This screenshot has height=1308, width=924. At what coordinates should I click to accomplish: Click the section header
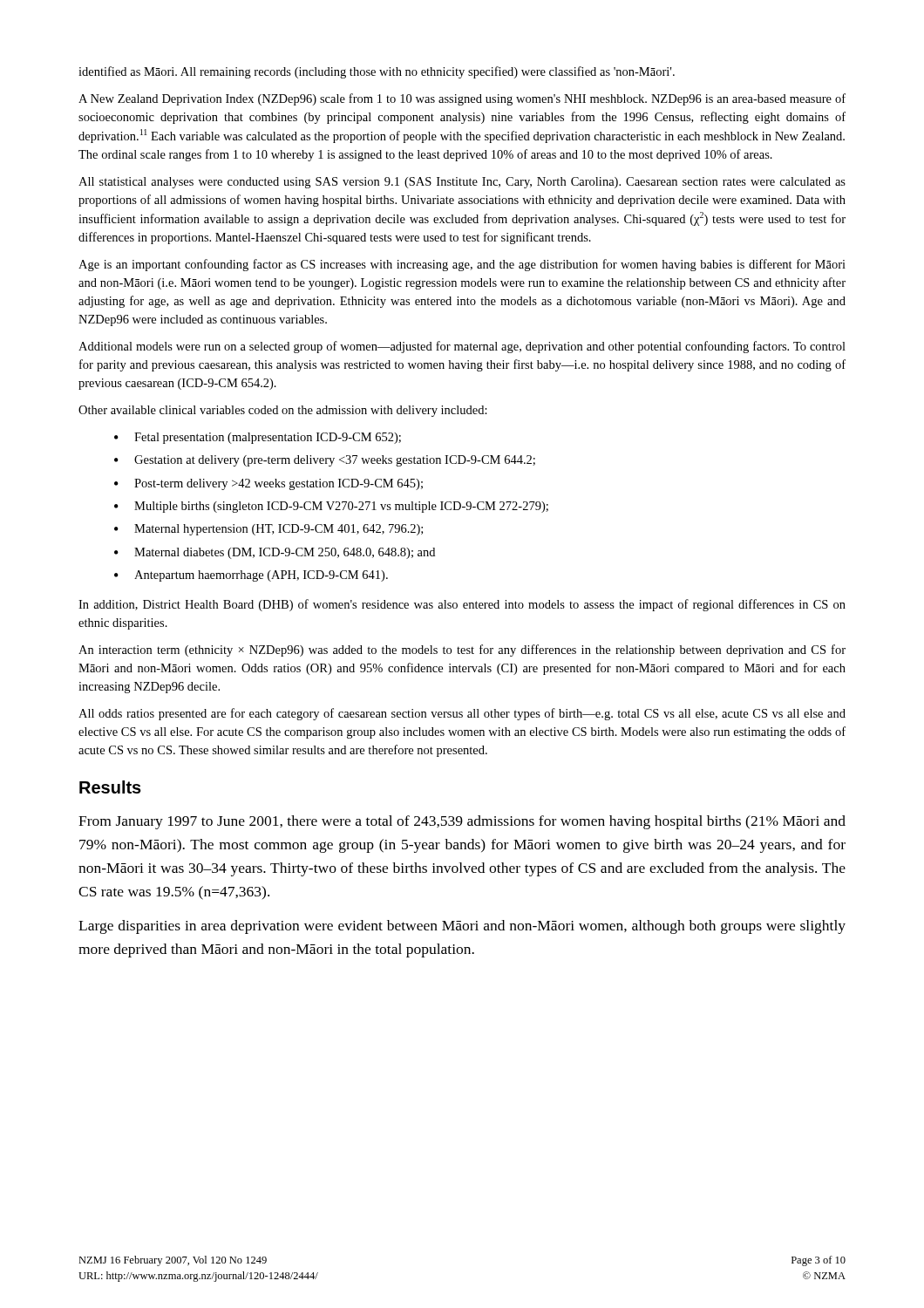pyautogui.click(x=110, y=787)
